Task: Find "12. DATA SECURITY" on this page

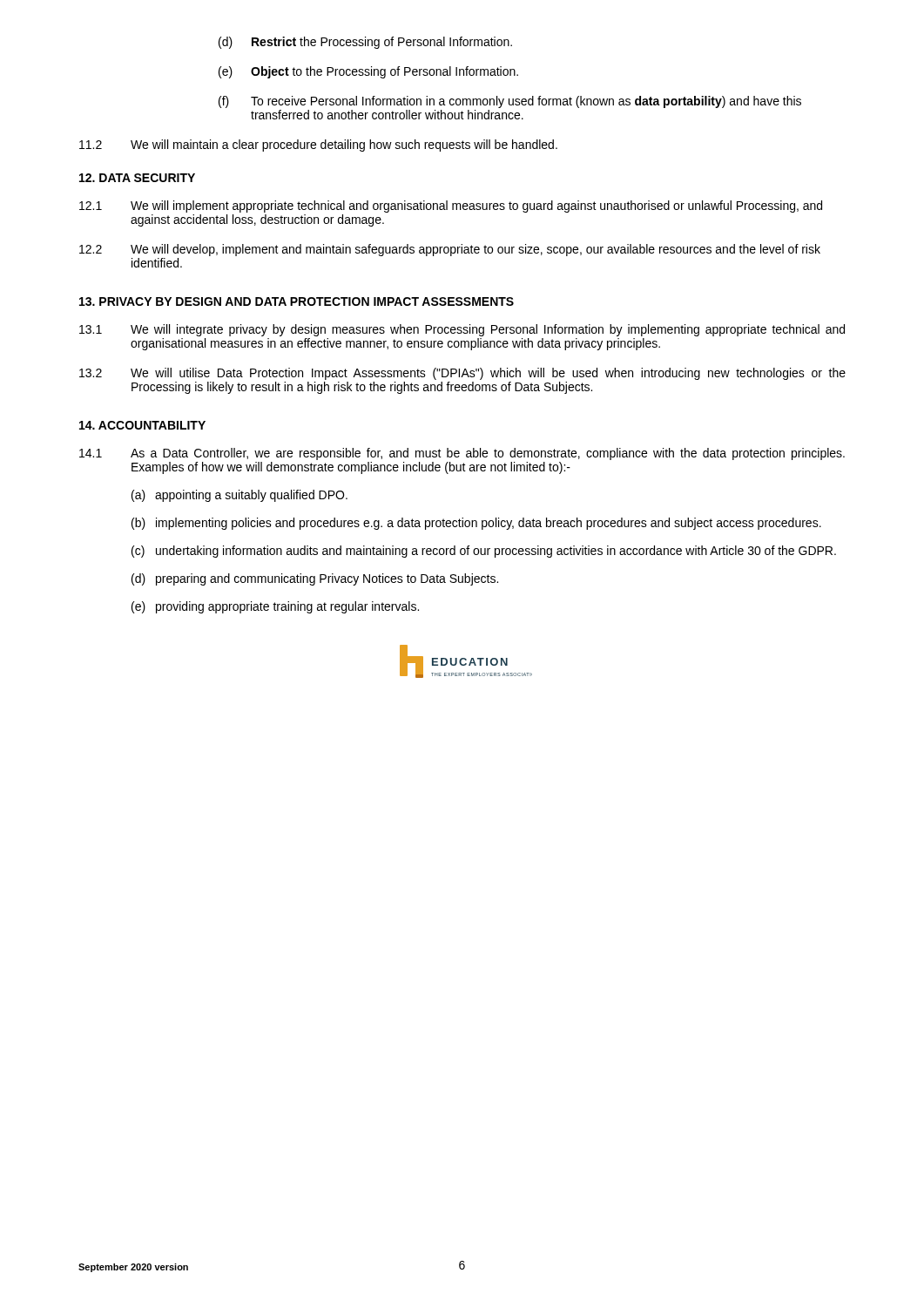Action: pyautogui.click(x=137, y=178)
